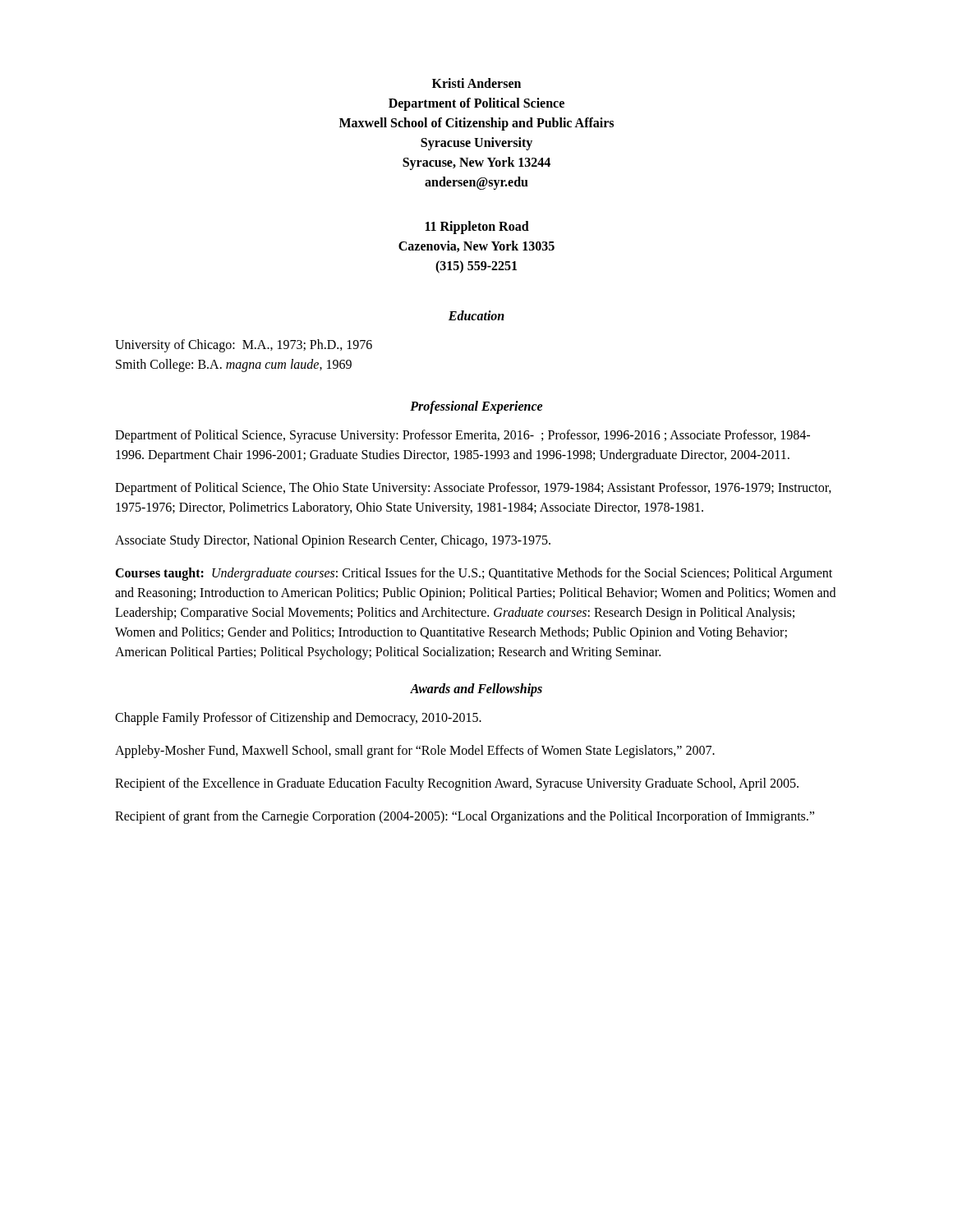Find the block on this page that starts "Associate Study Director, National Opinion"
The image size is (953, 1232).
[x=333, y=540]
